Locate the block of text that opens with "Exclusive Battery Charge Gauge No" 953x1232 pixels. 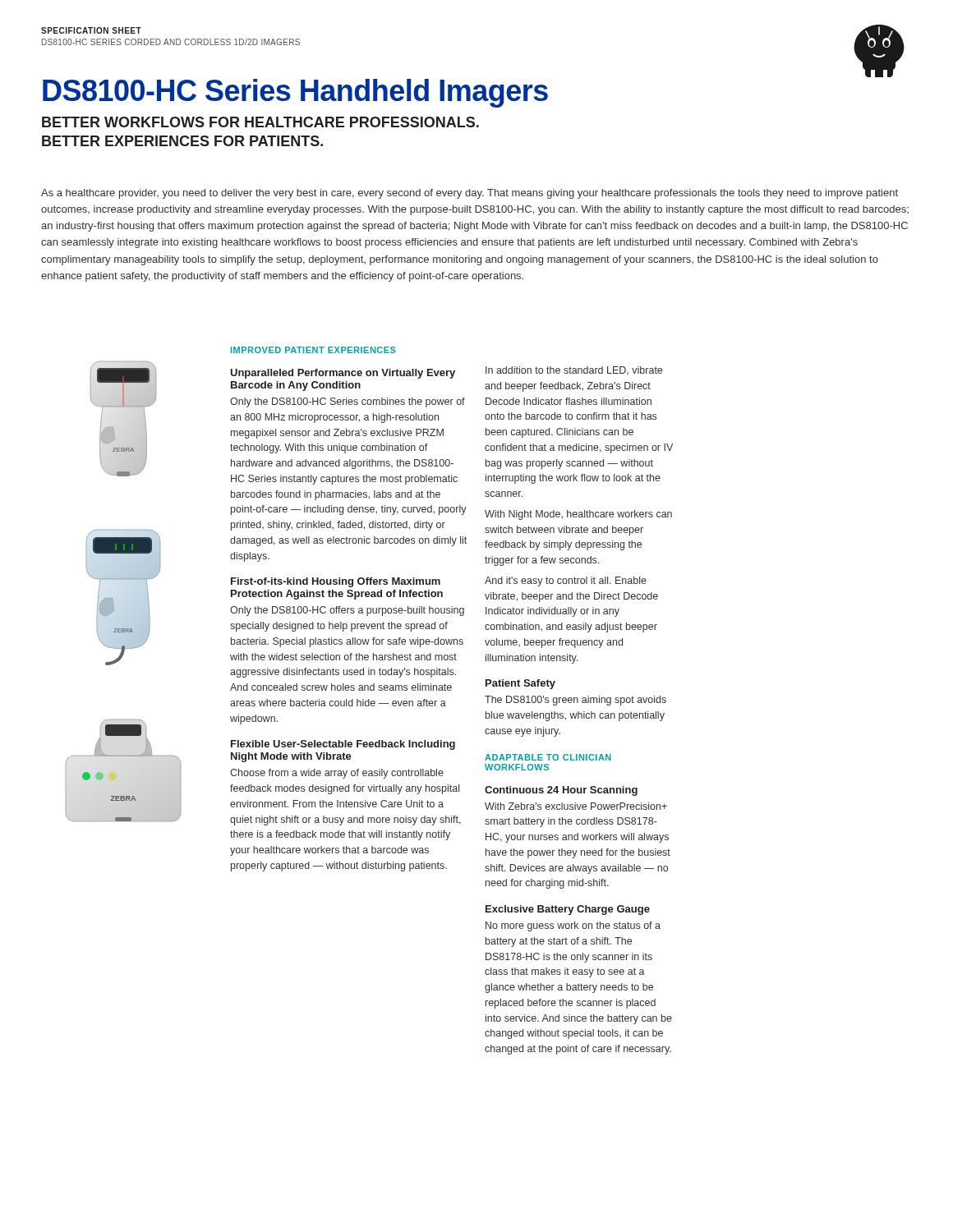pyautogui.click(x=579, y=980)
